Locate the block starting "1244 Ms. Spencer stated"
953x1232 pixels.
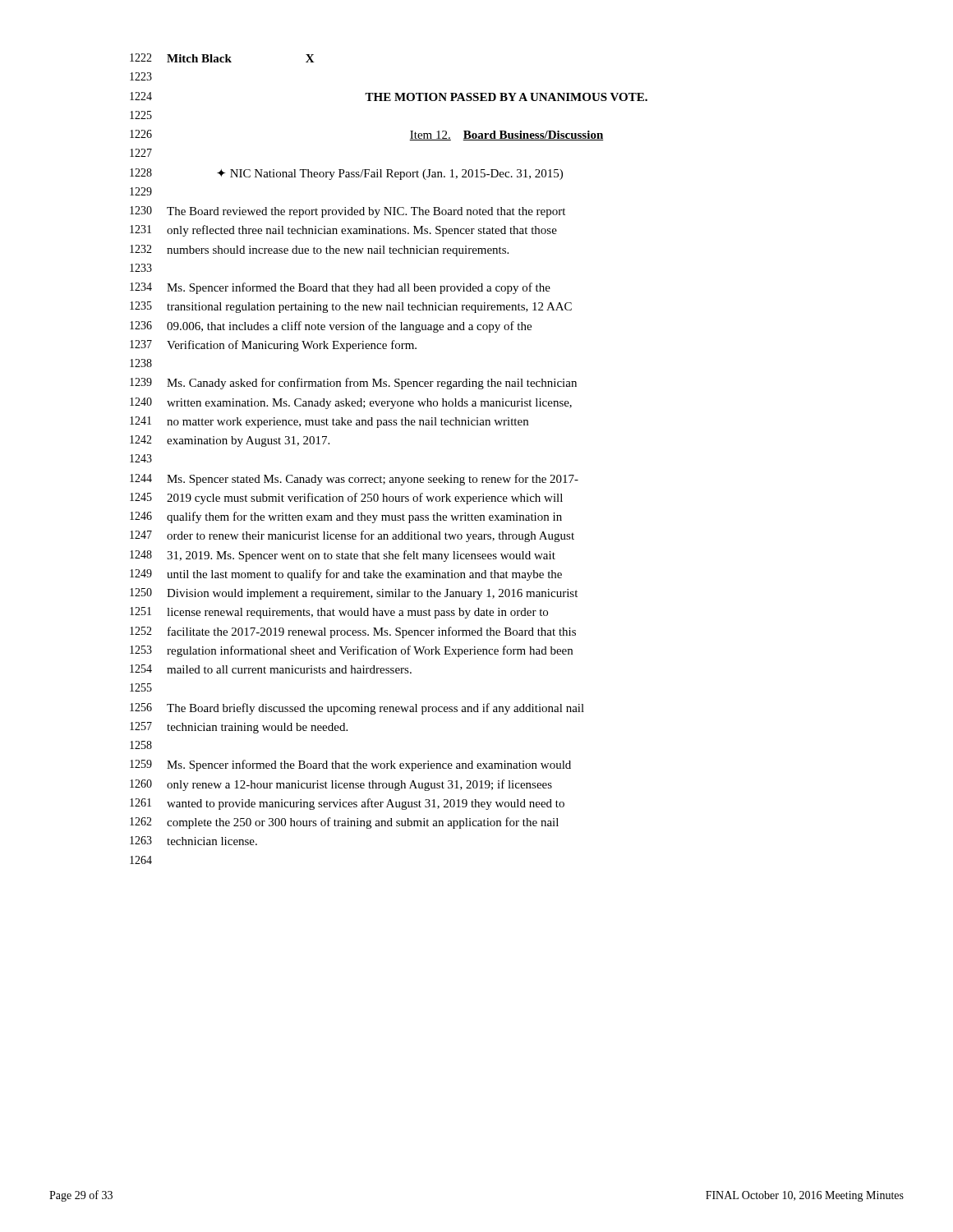coord(476,574)
